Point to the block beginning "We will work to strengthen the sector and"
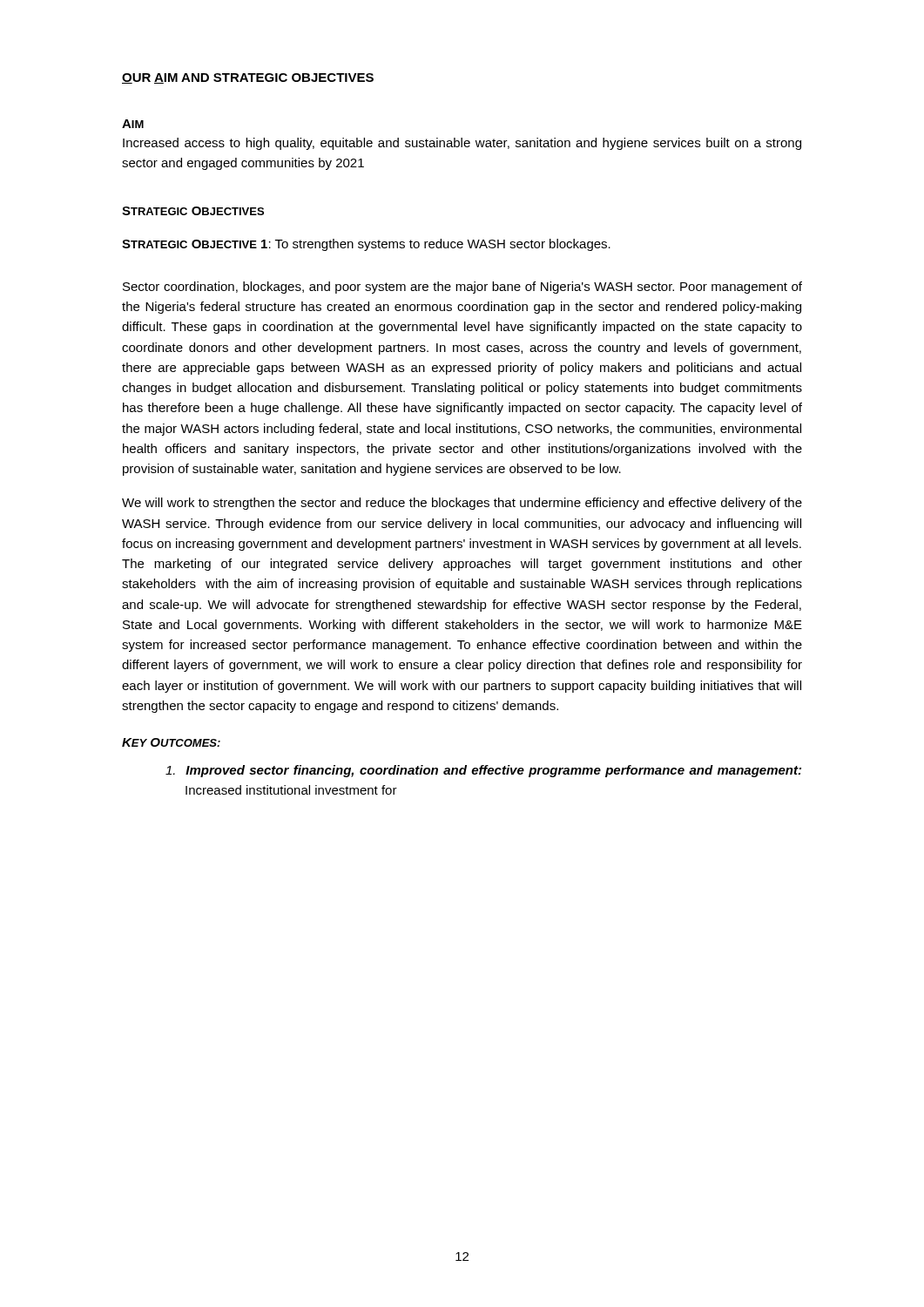This screenshot has height=1307, width=924. pyautogui.click(x=462, y=604)
